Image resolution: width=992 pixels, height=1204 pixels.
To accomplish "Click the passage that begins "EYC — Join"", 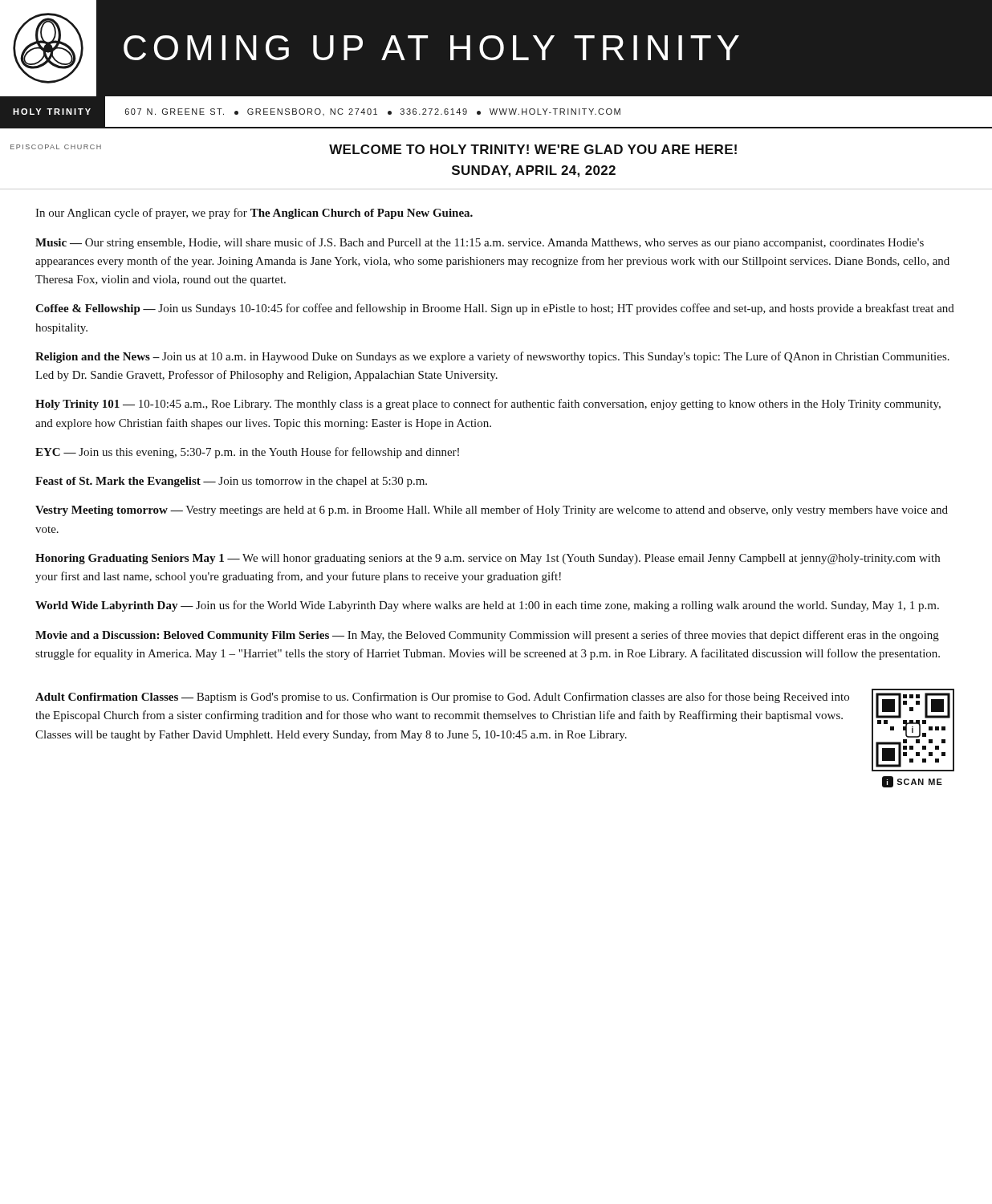I will [x=248, y=452].
